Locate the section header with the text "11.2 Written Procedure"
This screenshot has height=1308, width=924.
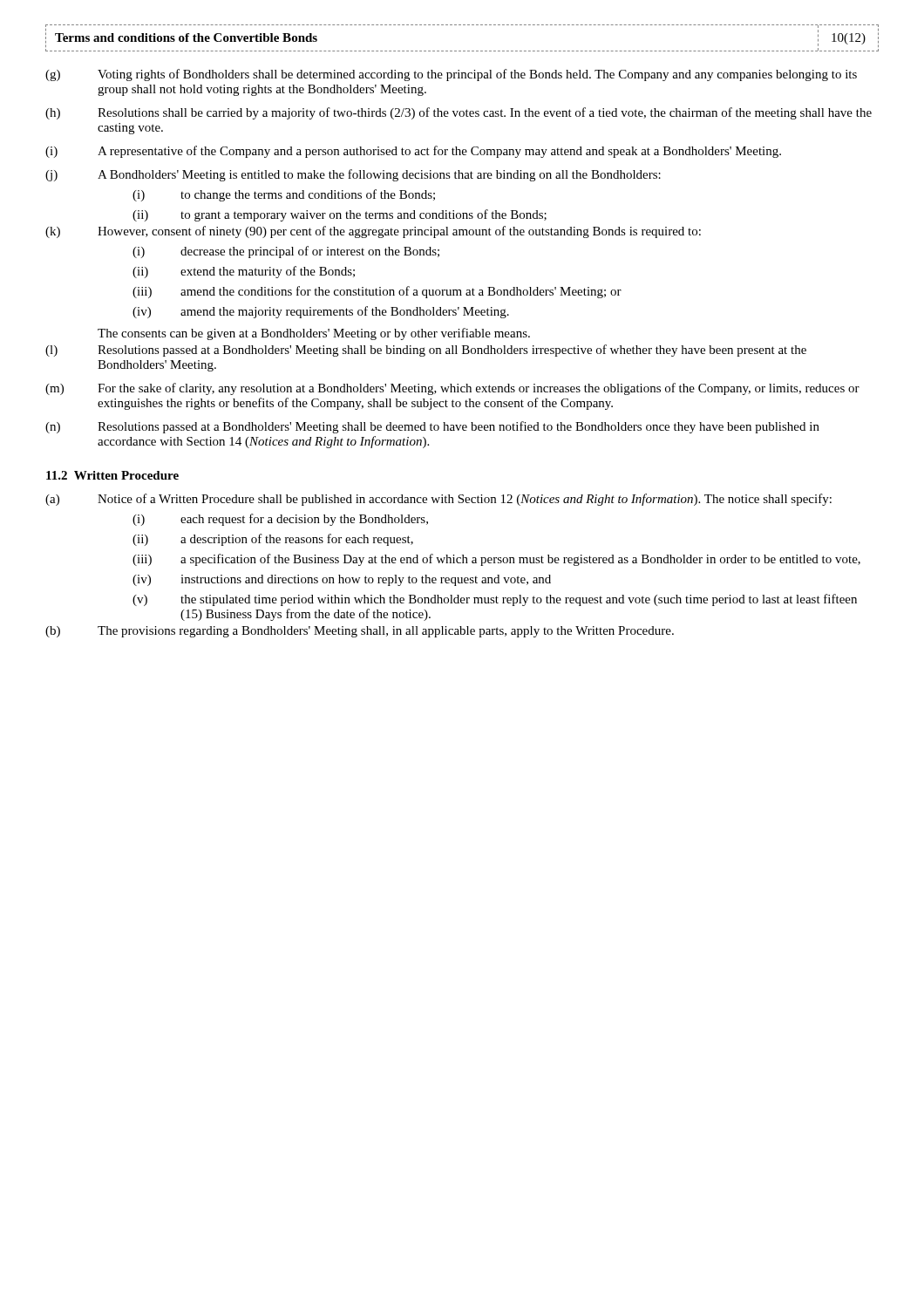pyautogui.click(x=112, y=475)
